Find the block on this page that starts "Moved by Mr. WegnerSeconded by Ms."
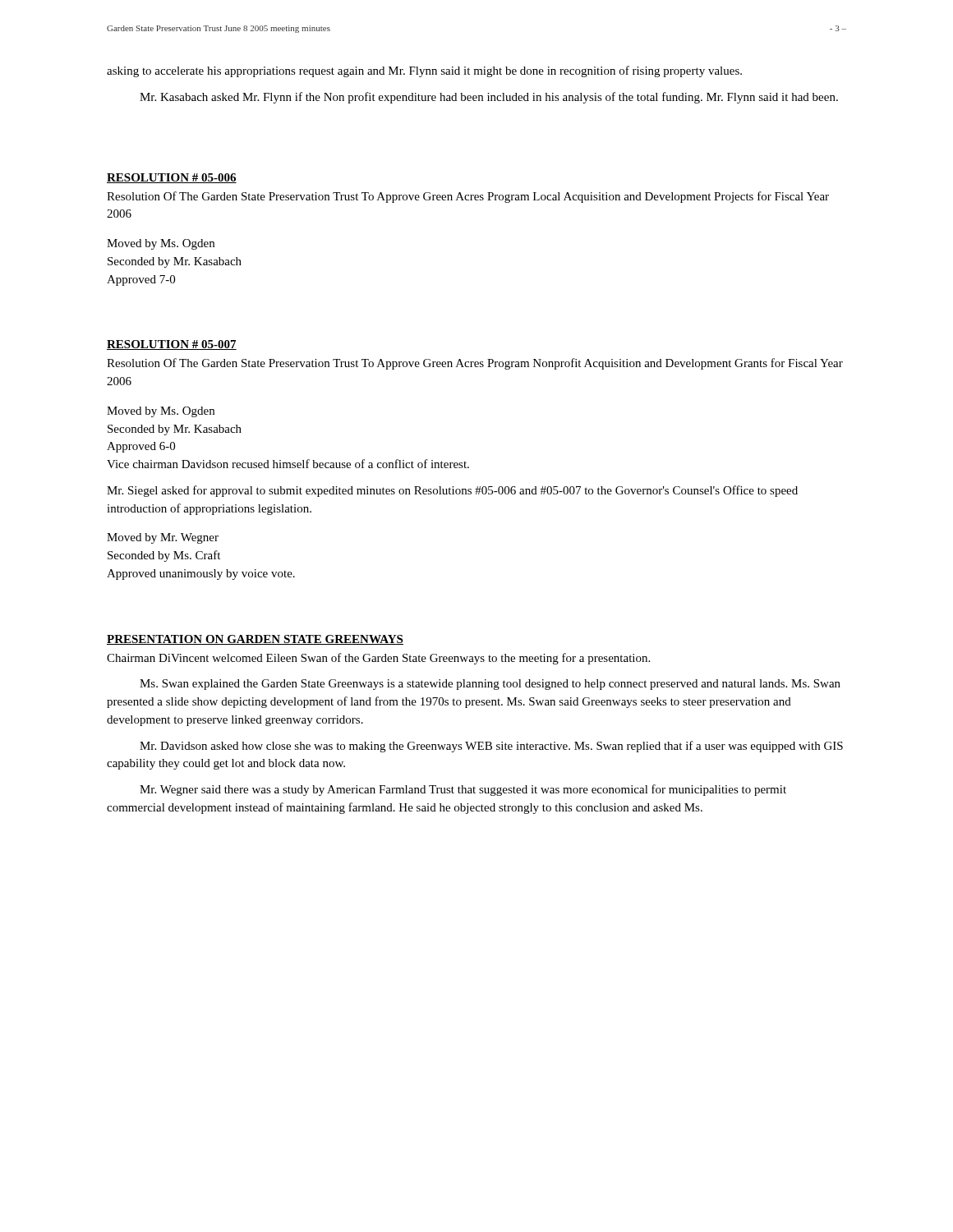The height and width of the screenshot is (1232, 953). coord(163,538)
